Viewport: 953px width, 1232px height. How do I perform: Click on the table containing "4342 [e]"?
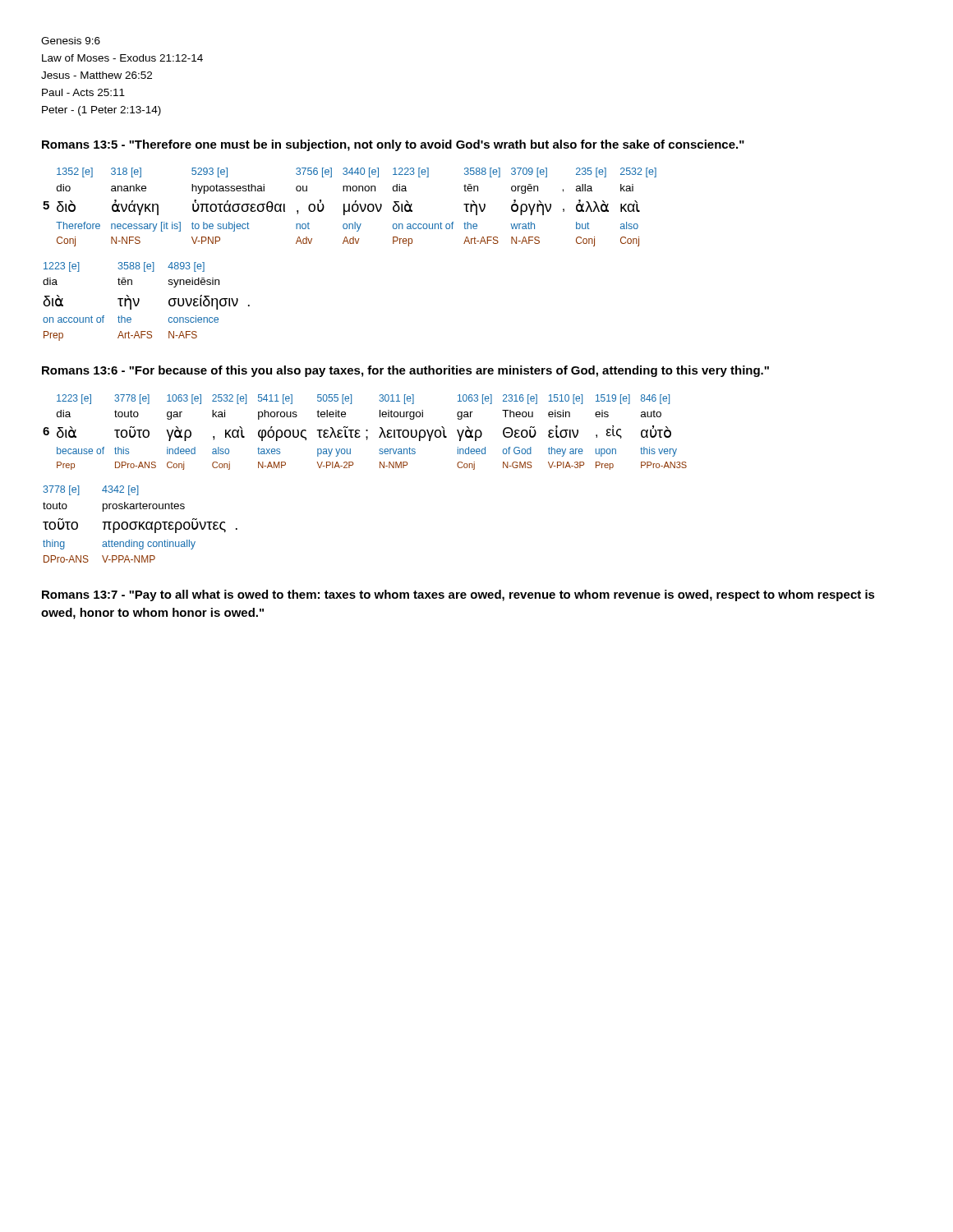pyautogui.click(x=476, y=525)
